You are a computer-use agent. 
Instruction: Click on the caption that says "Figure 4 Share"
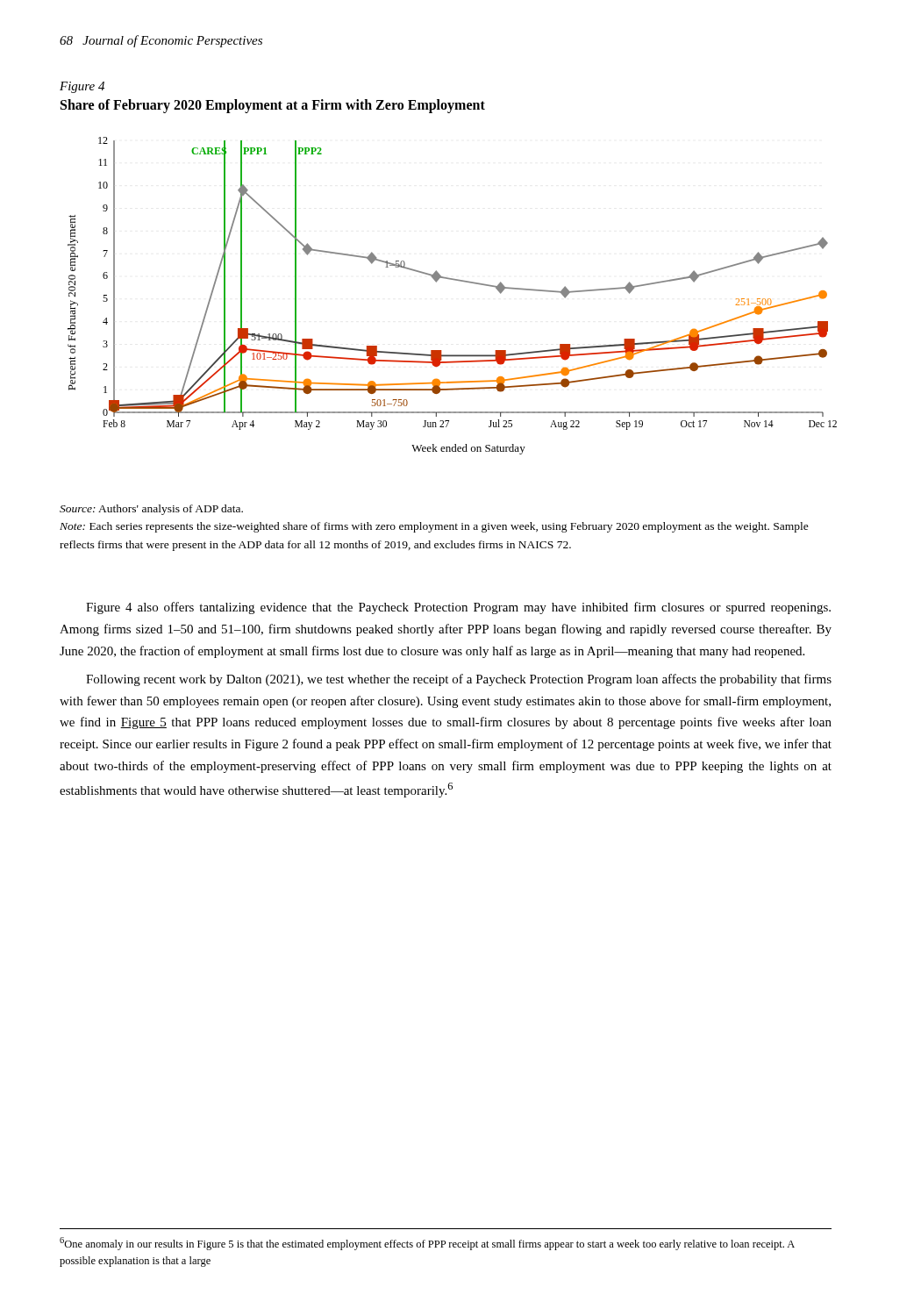pos(272,96)
